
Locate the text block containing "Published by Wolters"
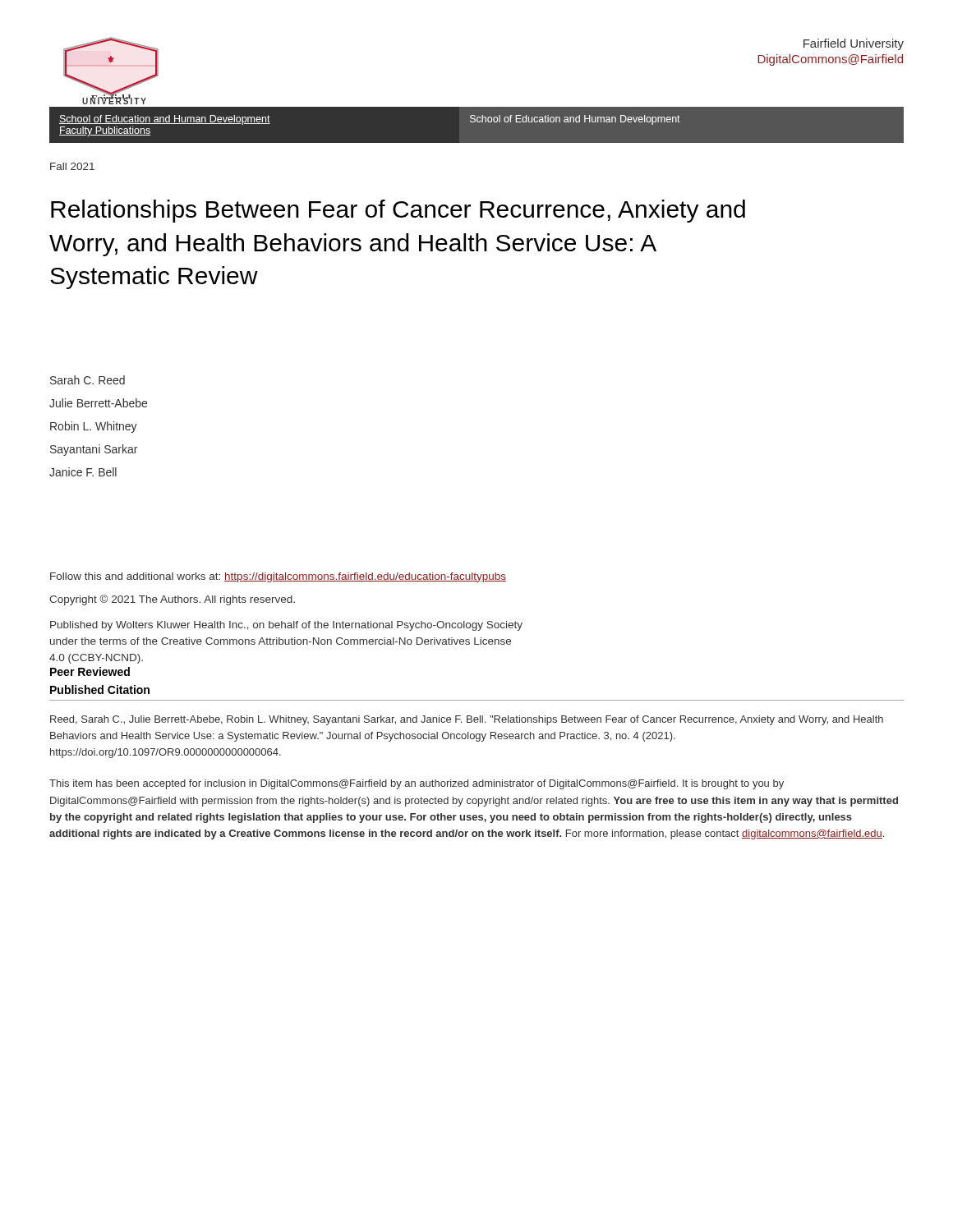click(286, 641)
